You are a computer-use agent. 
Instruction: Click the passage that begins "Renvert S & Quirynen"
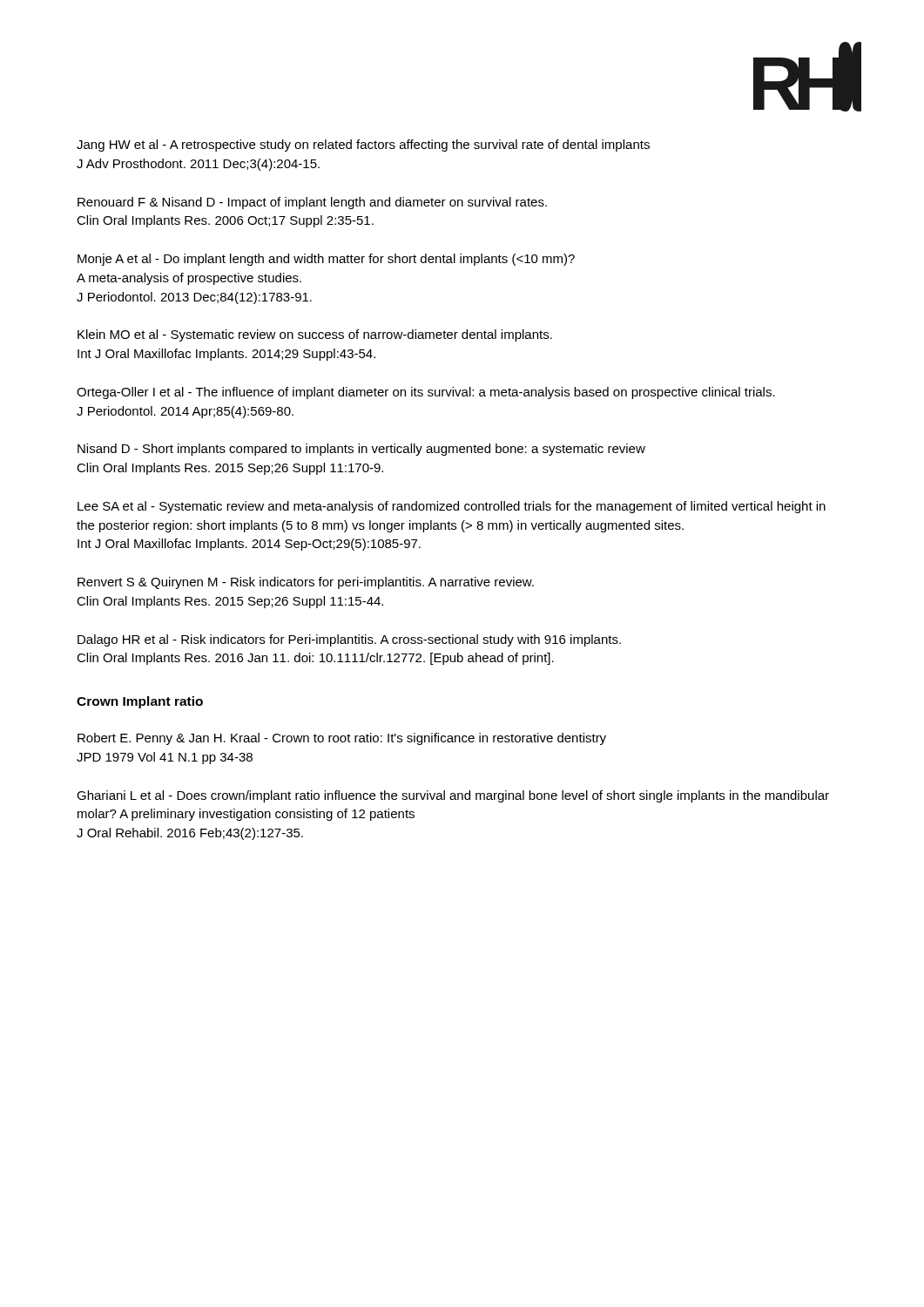click(306, 591)
